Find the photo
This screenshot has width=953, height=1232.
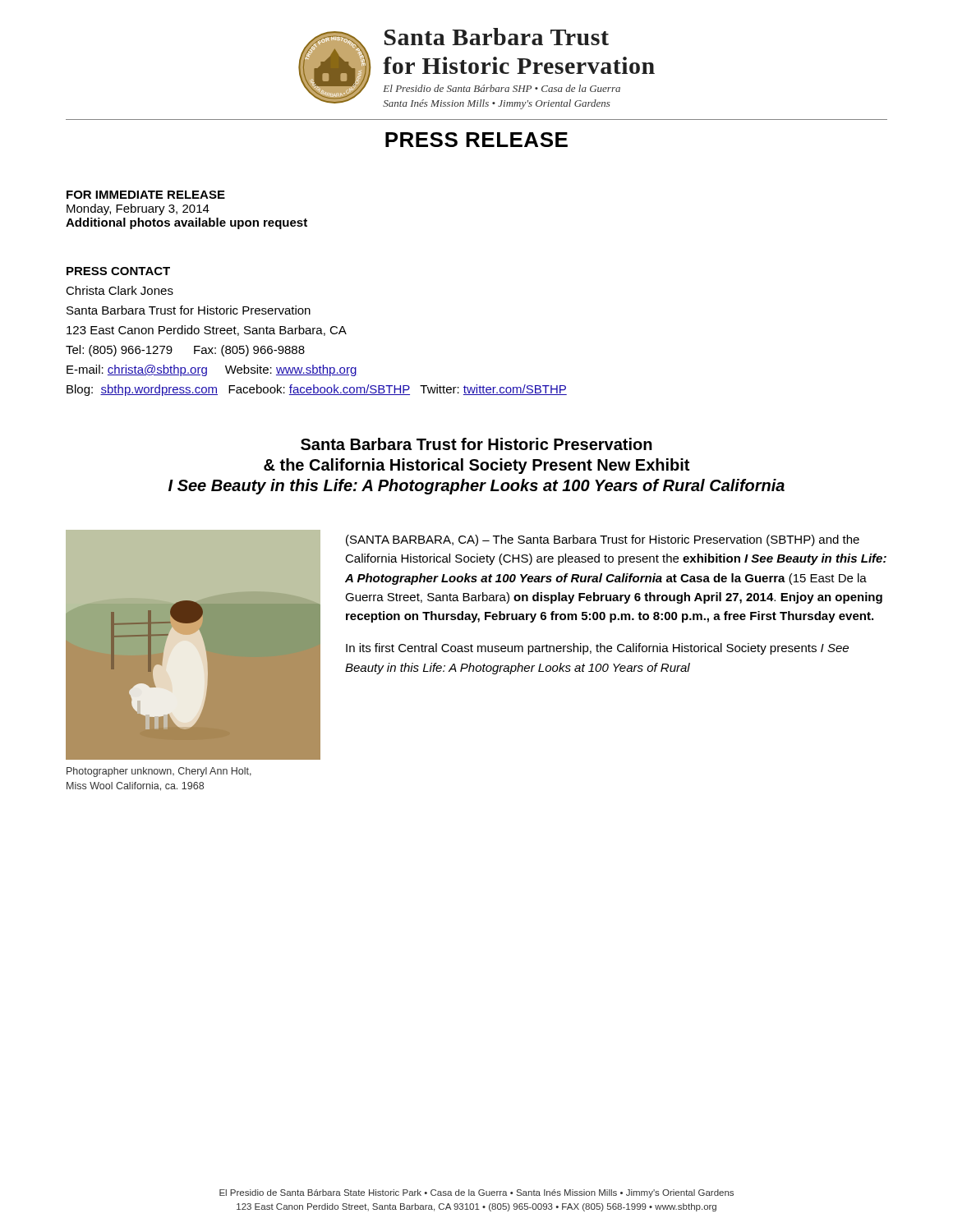[x=193, y=662]
